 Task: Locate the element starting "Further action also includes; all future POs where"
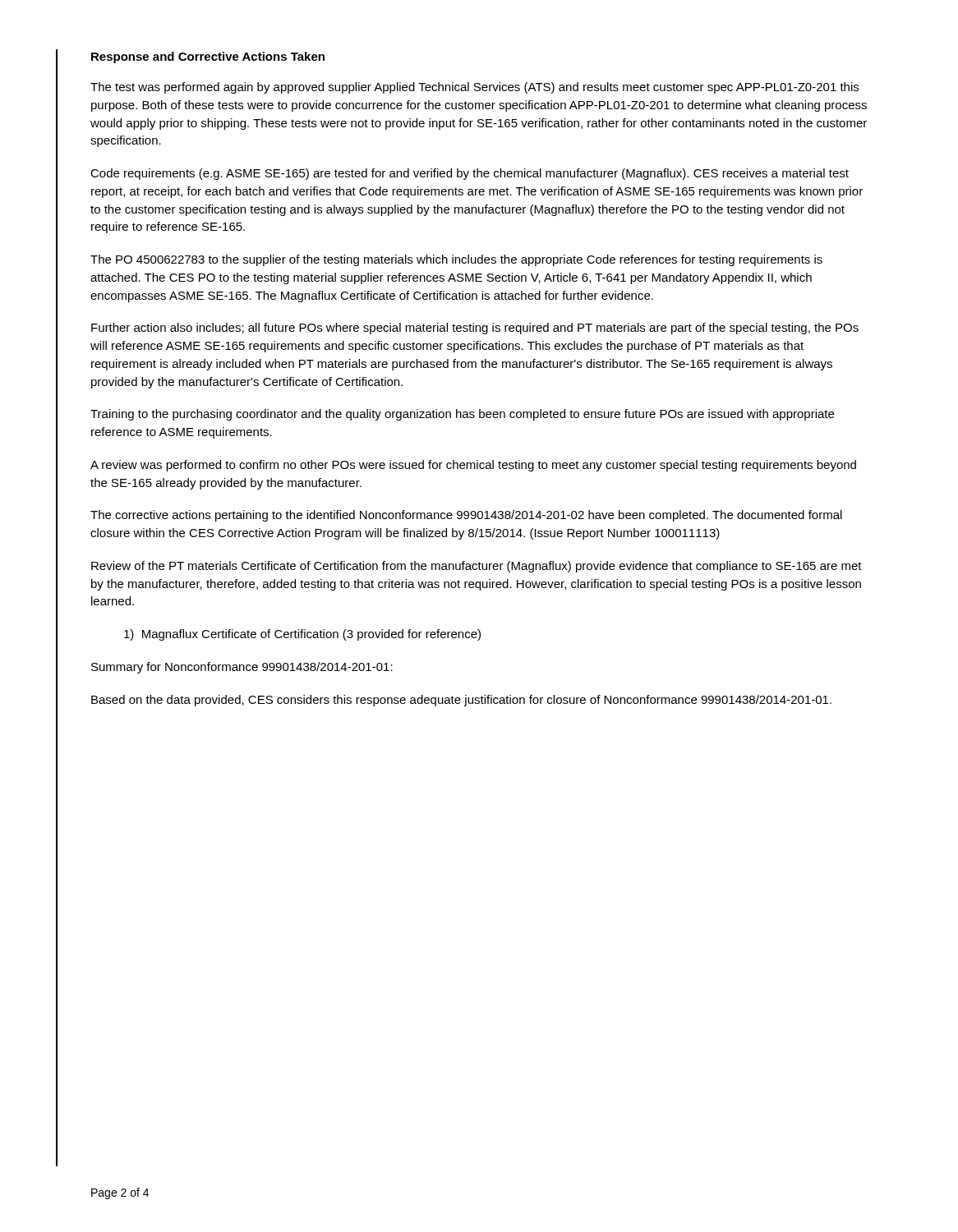click(481, 355)
